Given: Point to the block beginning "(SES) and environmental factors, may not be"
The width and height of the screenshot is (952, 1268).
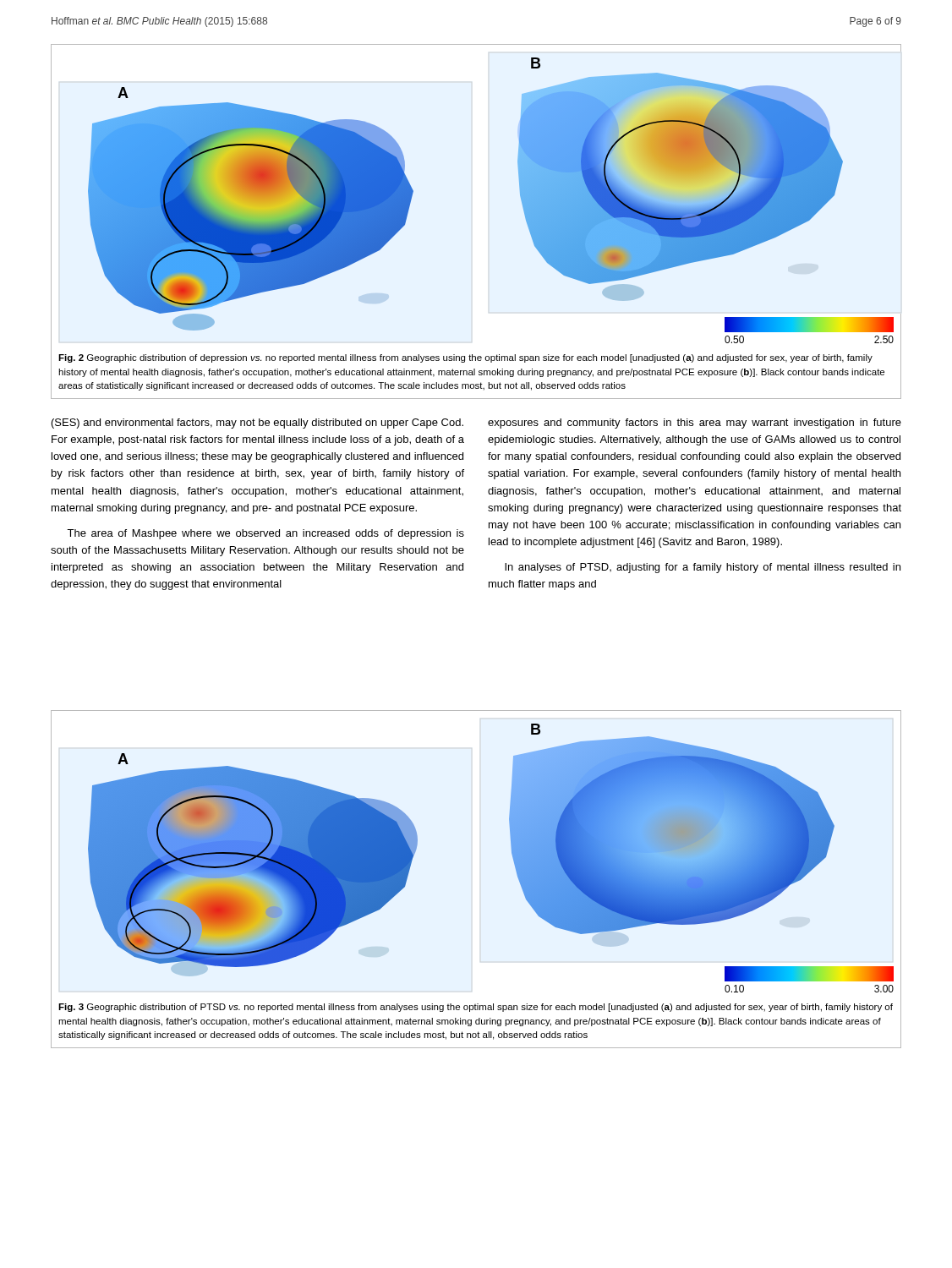Looking at the screenshot, I should tap(257, 504).
